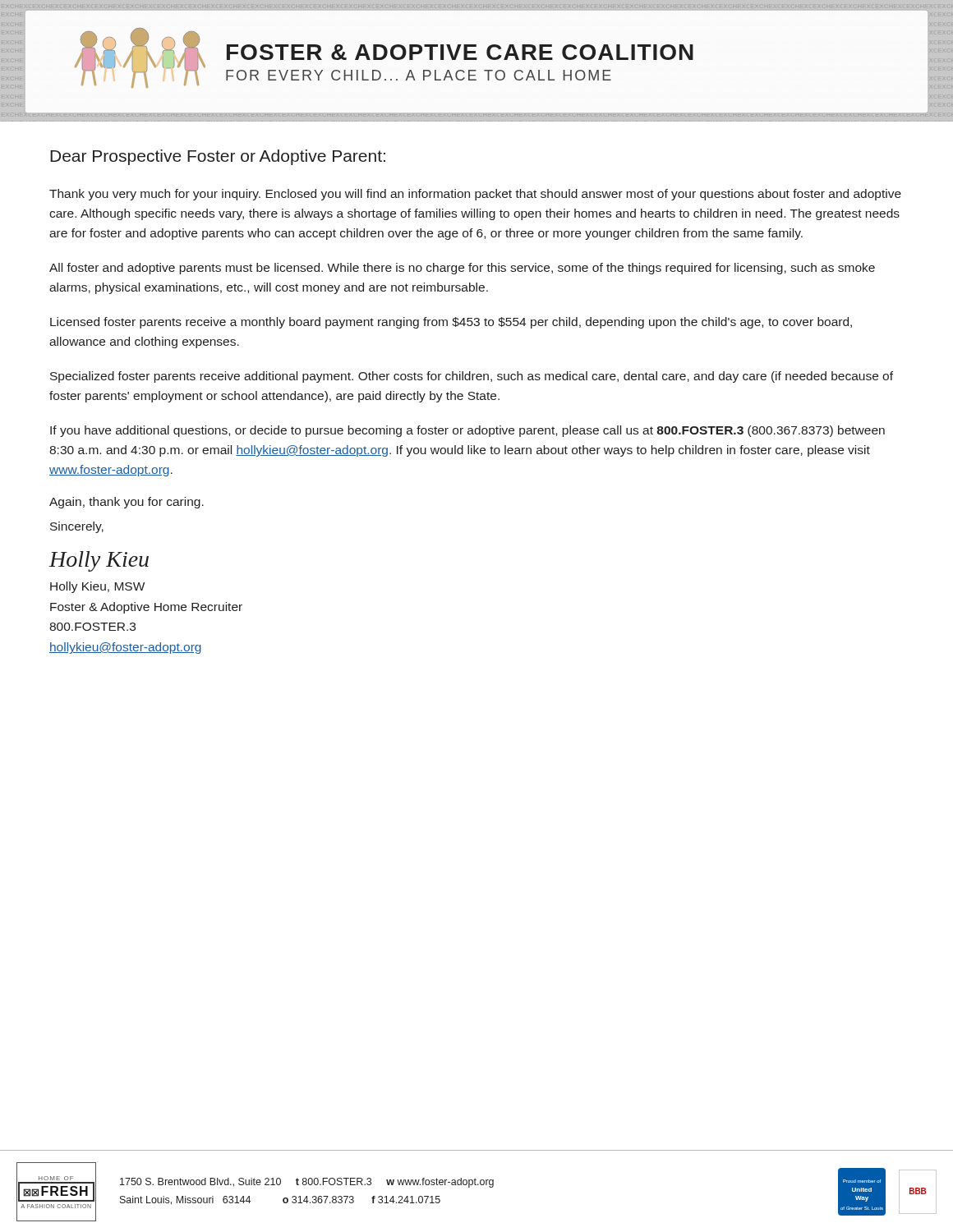Find the text block that reads "All foster and adoptive parents must be"
Screen dimensions: 1232x953
pos(462,277)
